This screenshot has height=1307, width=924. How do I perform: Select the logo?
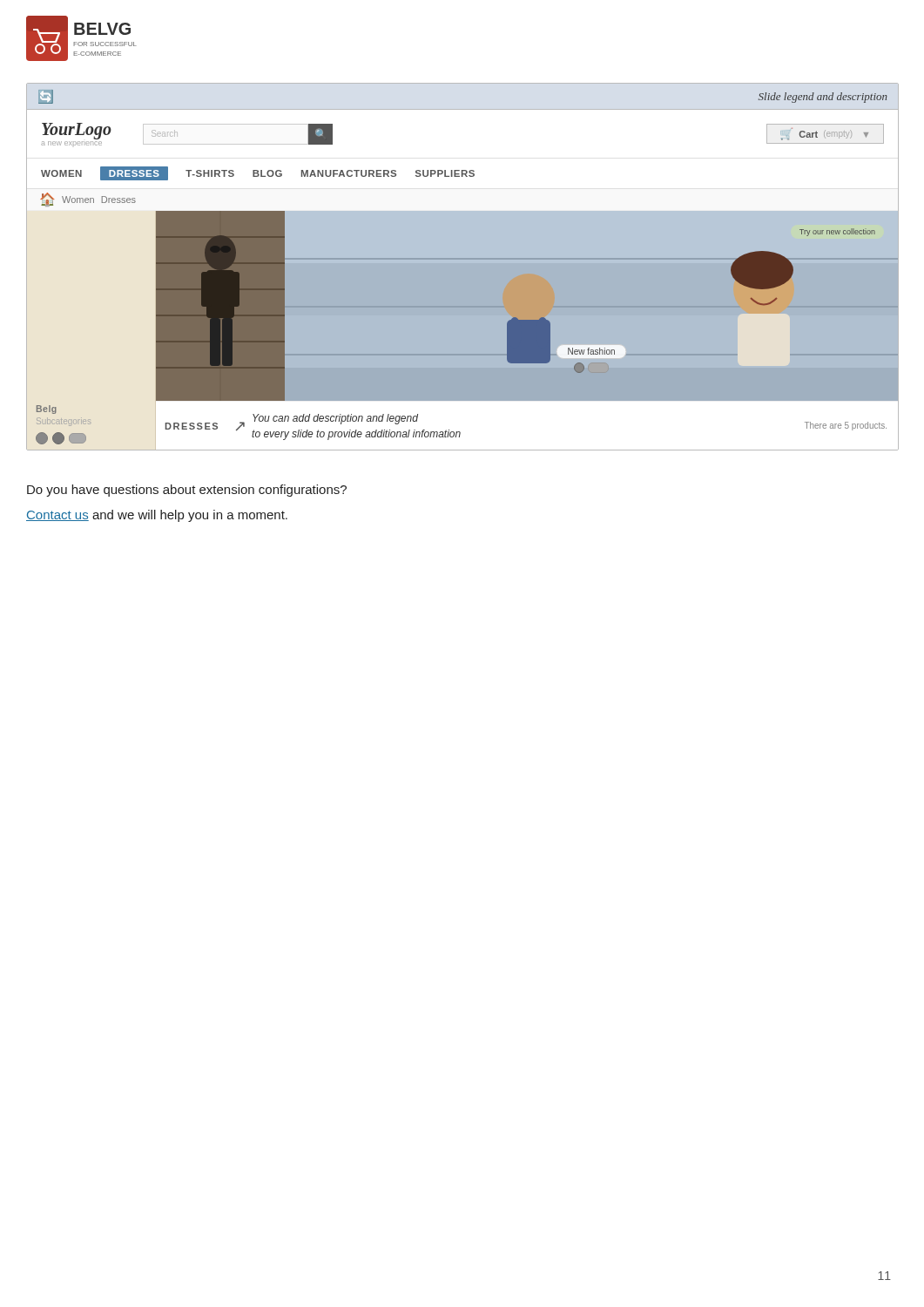94,43
